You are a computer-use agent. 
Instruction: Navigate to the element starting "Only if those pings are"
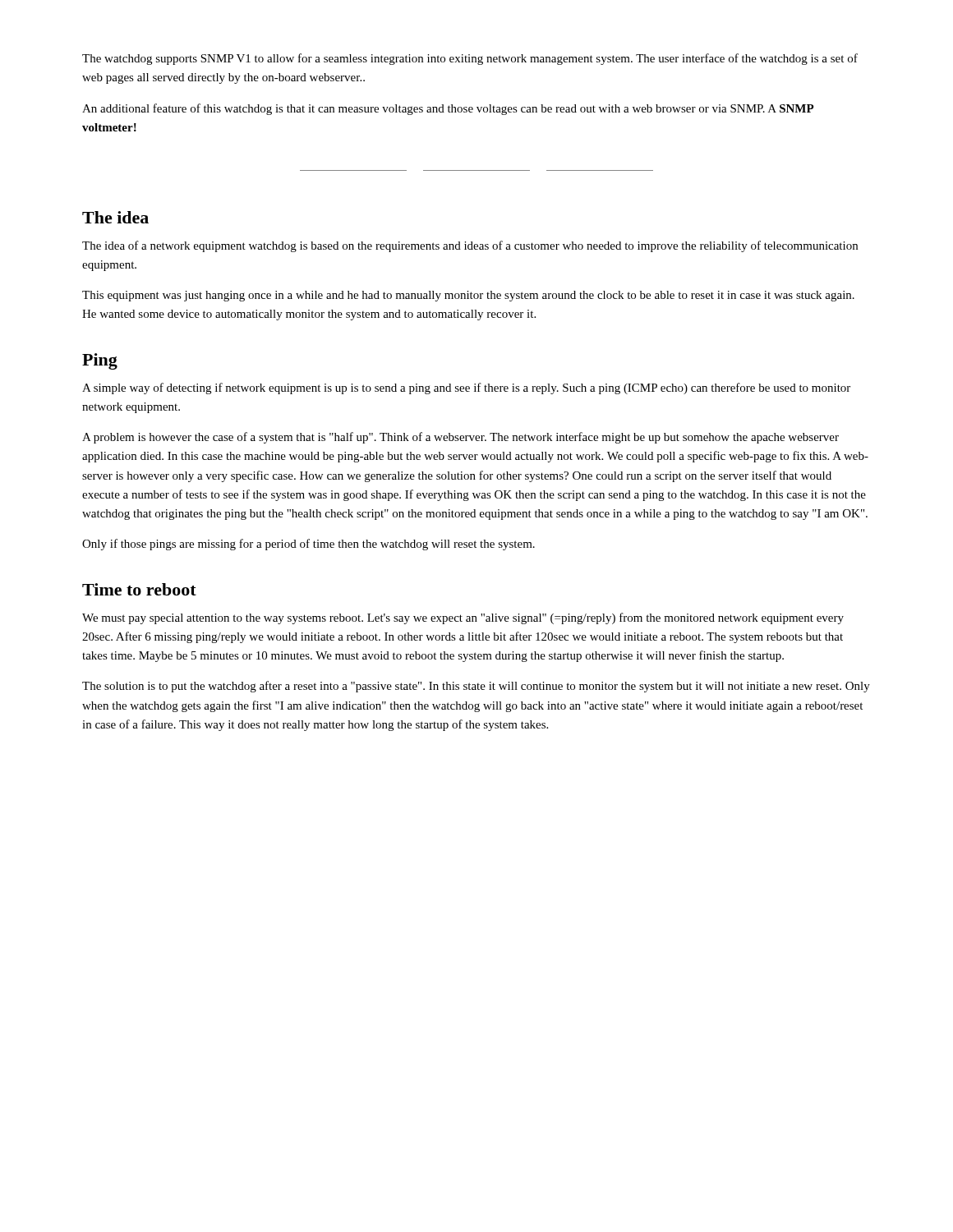point(309,544)
